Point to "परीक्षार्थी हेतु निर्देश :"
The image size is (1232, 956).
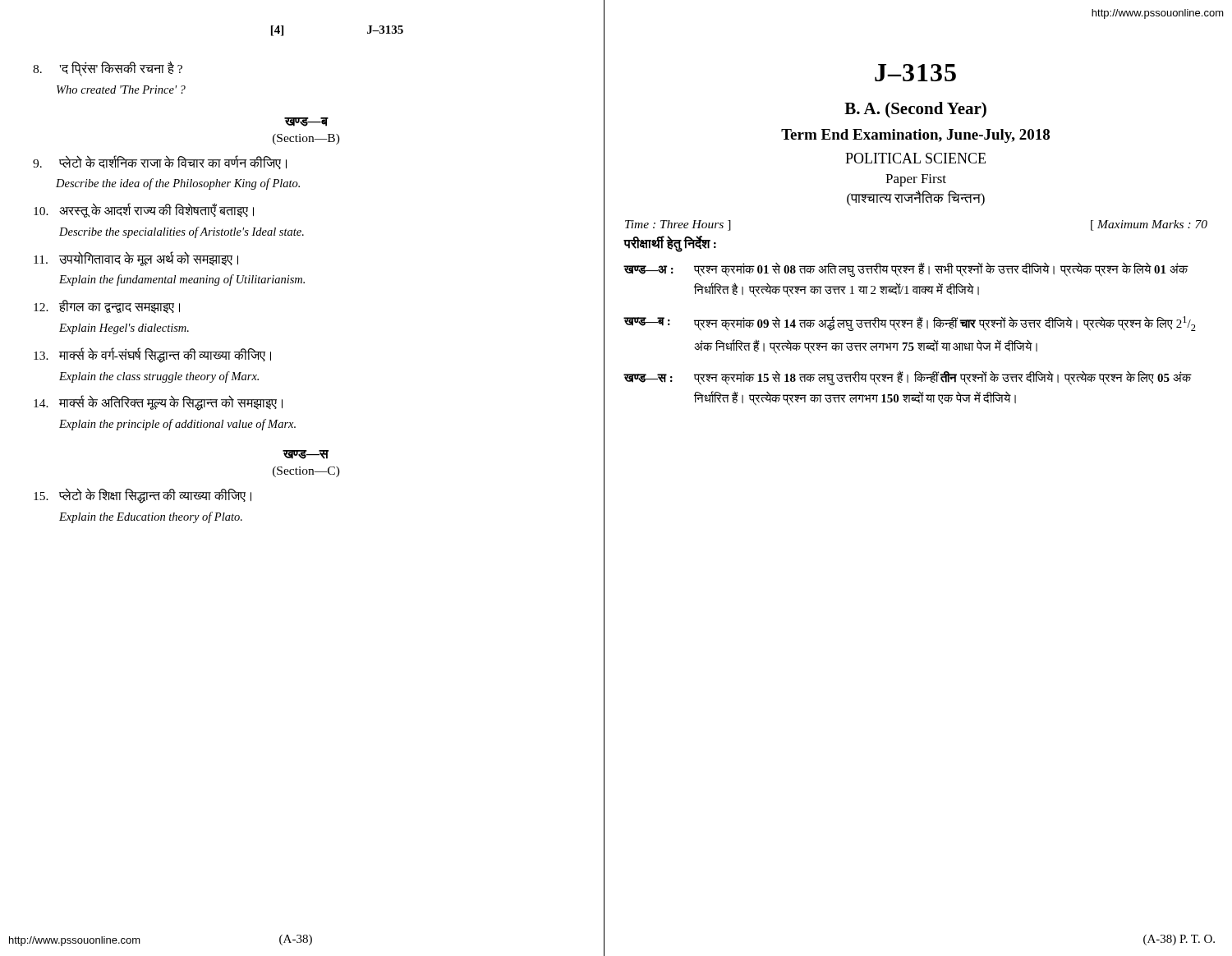[x=671, y=243]
